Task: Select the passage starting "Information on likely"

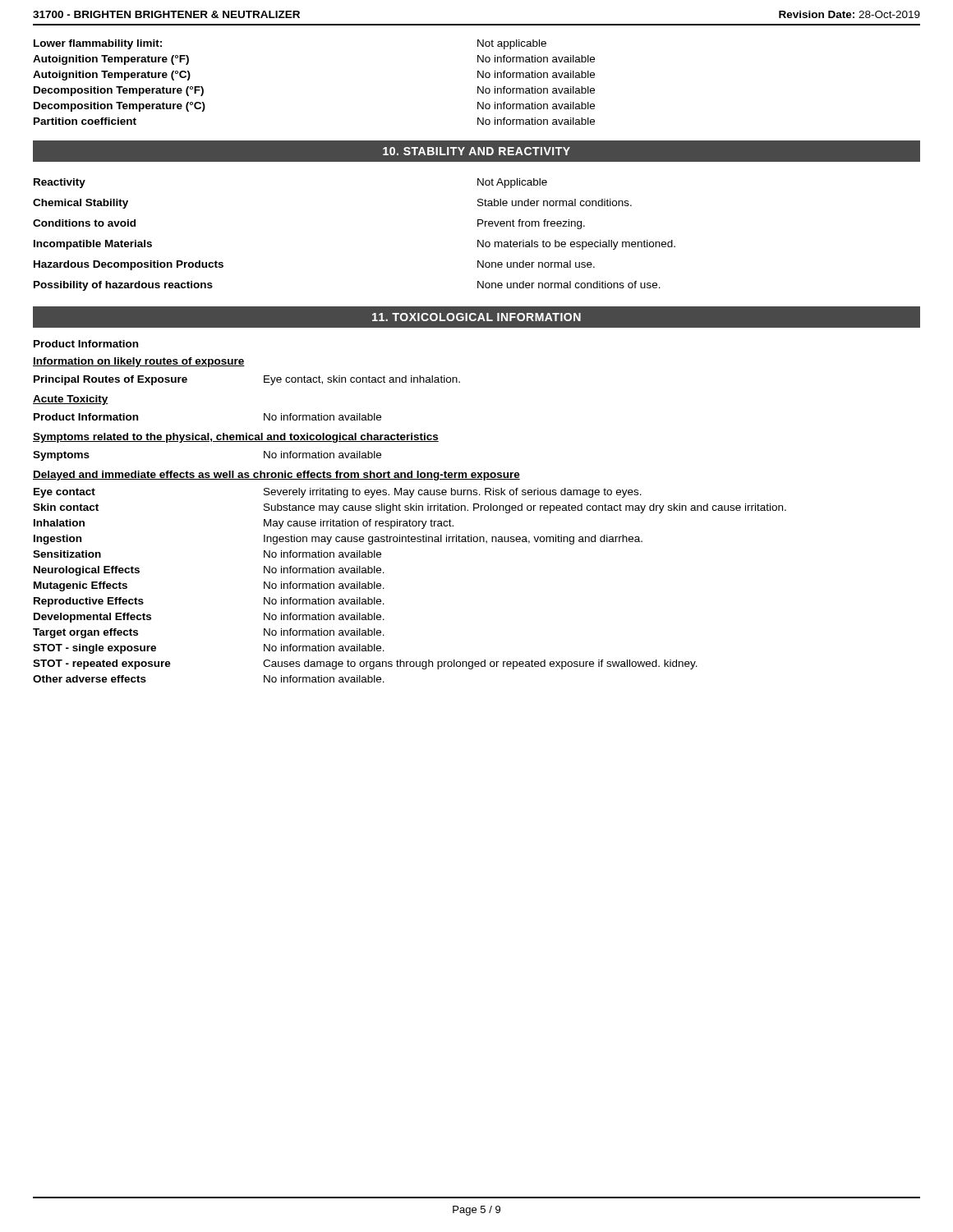Action: (x=139, y=361)
